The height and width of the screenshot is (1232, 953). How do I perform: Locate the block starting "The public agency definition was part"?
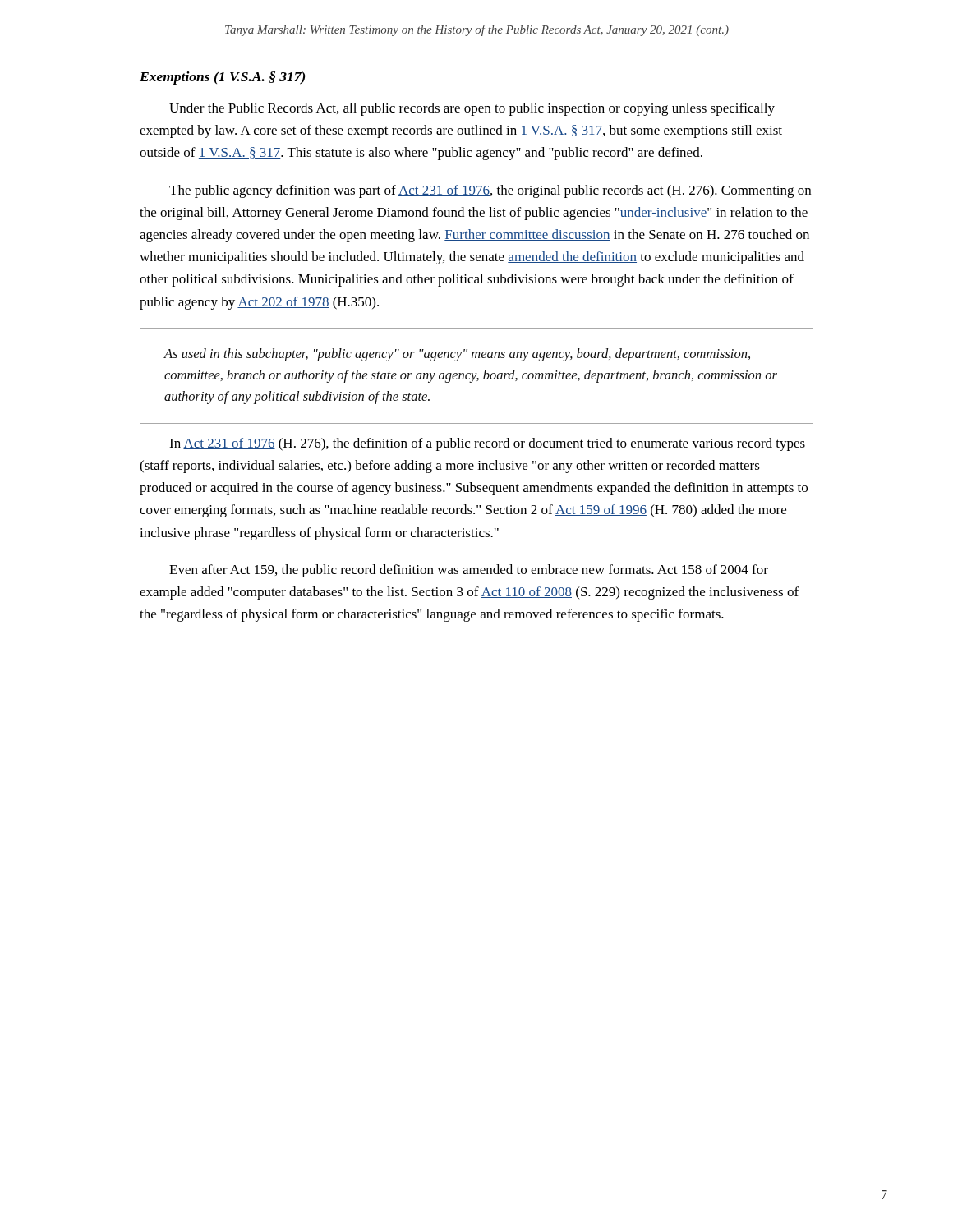click(476, 246)
